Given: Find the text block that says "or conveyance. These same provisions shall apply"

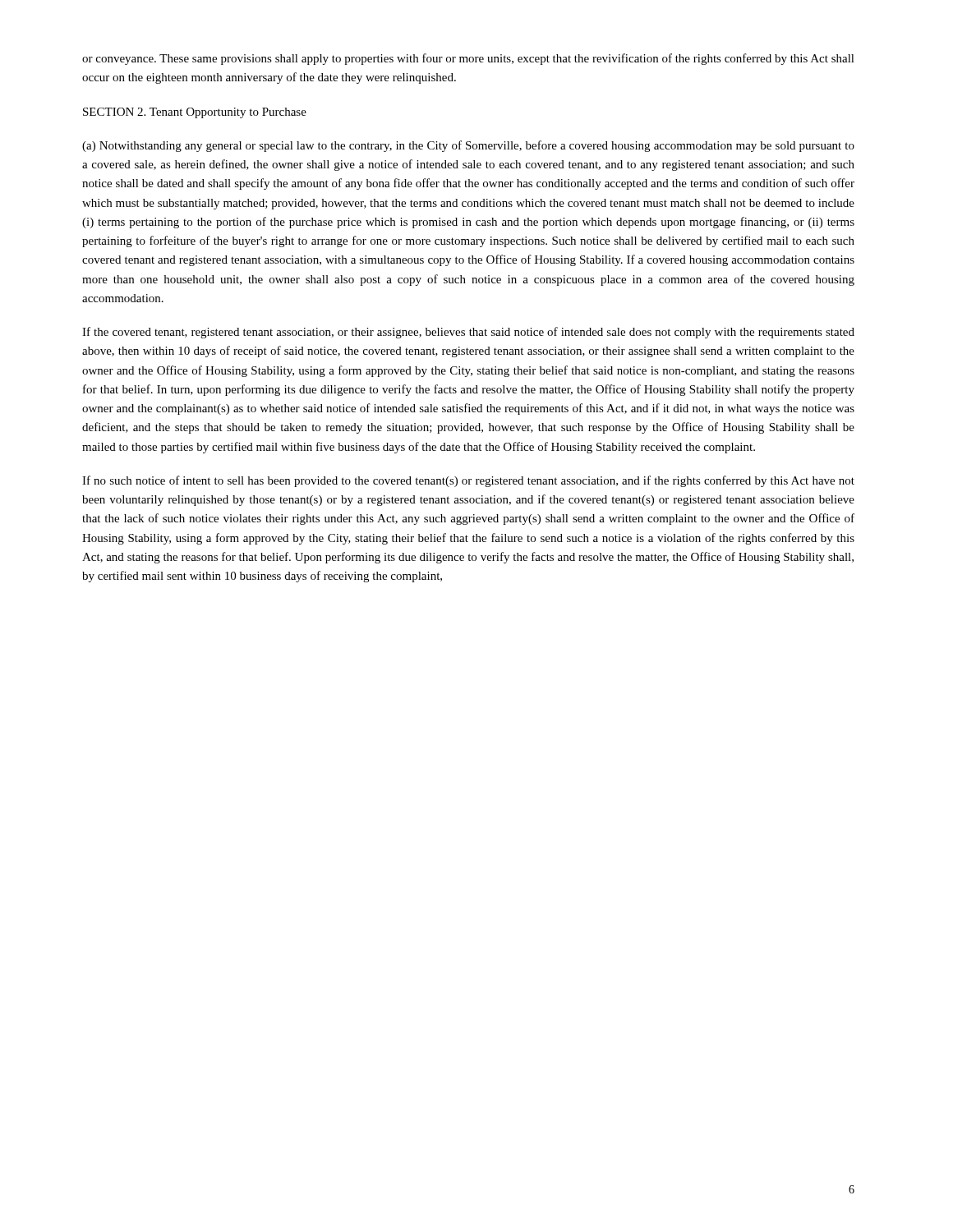Looking at the screenshot, I should [468, 68].
